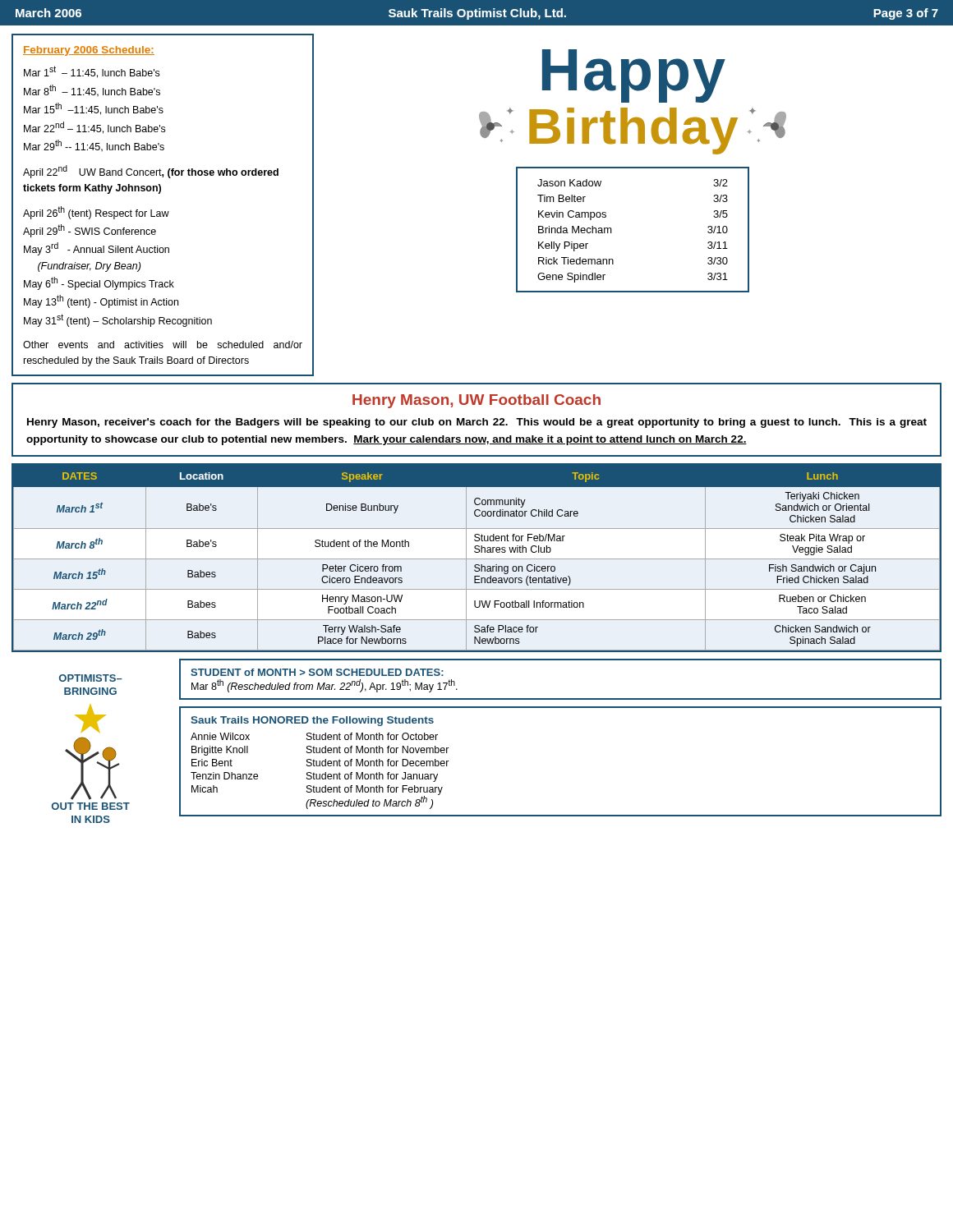Image resolution: width=953 pixels, height=1232 pixels.
Task: Select the element starting "Henry Mason, UW Football Coach"
Action: click(476, 420)
